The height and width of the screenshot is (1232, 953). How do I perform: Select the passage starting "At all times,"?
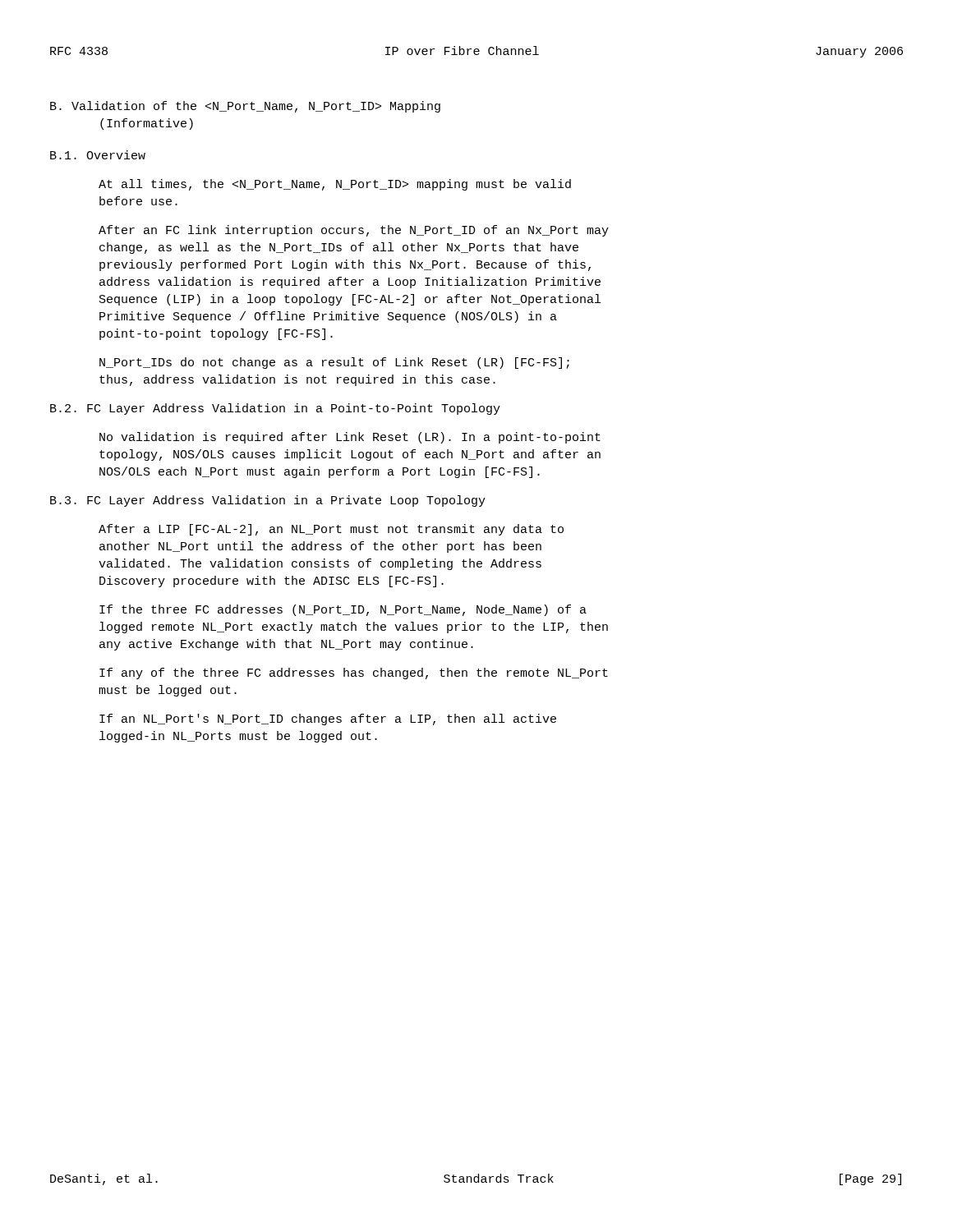pos(501,194)
